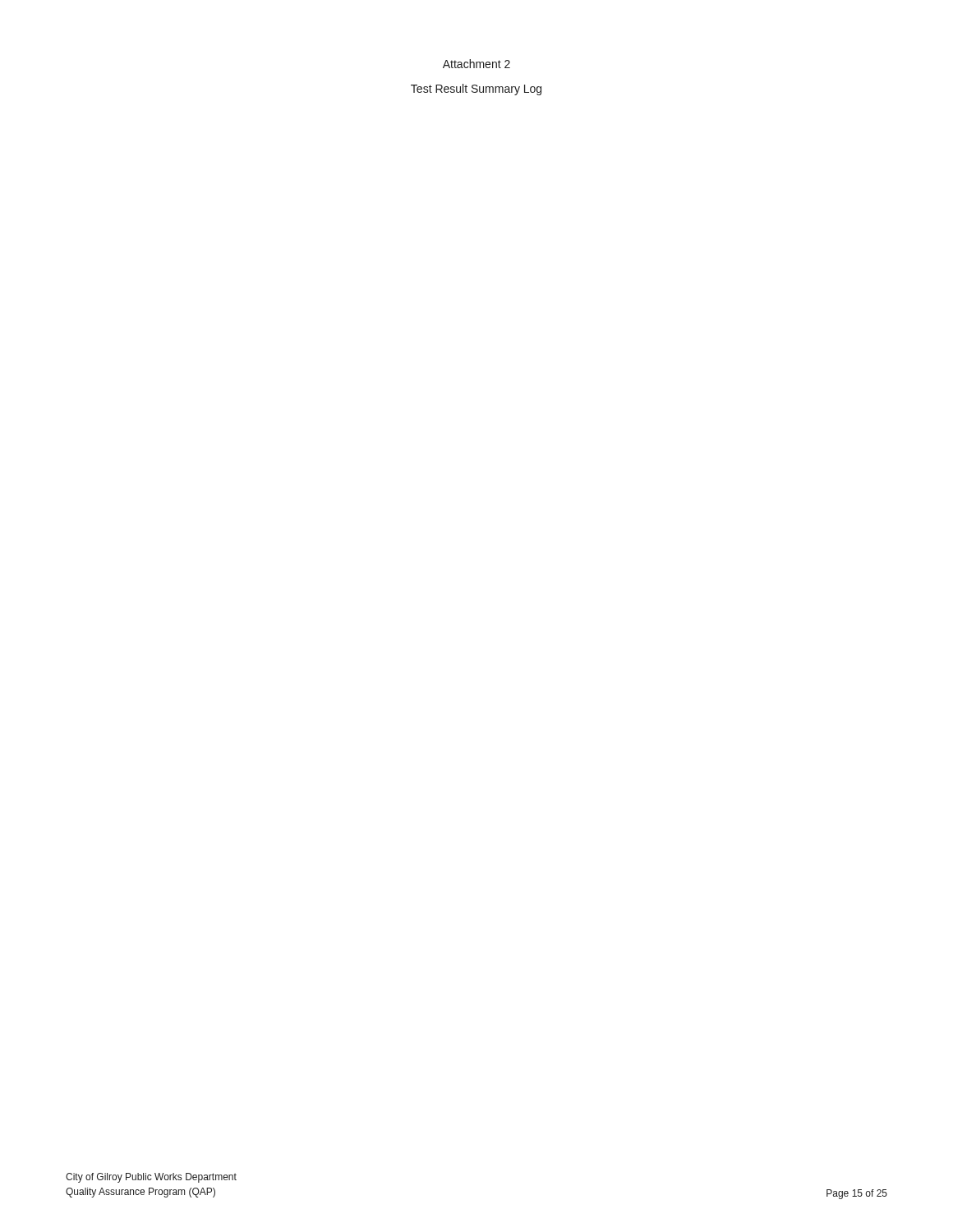Find the title that reads "Test Result Summary Log"

coord(476,89)
